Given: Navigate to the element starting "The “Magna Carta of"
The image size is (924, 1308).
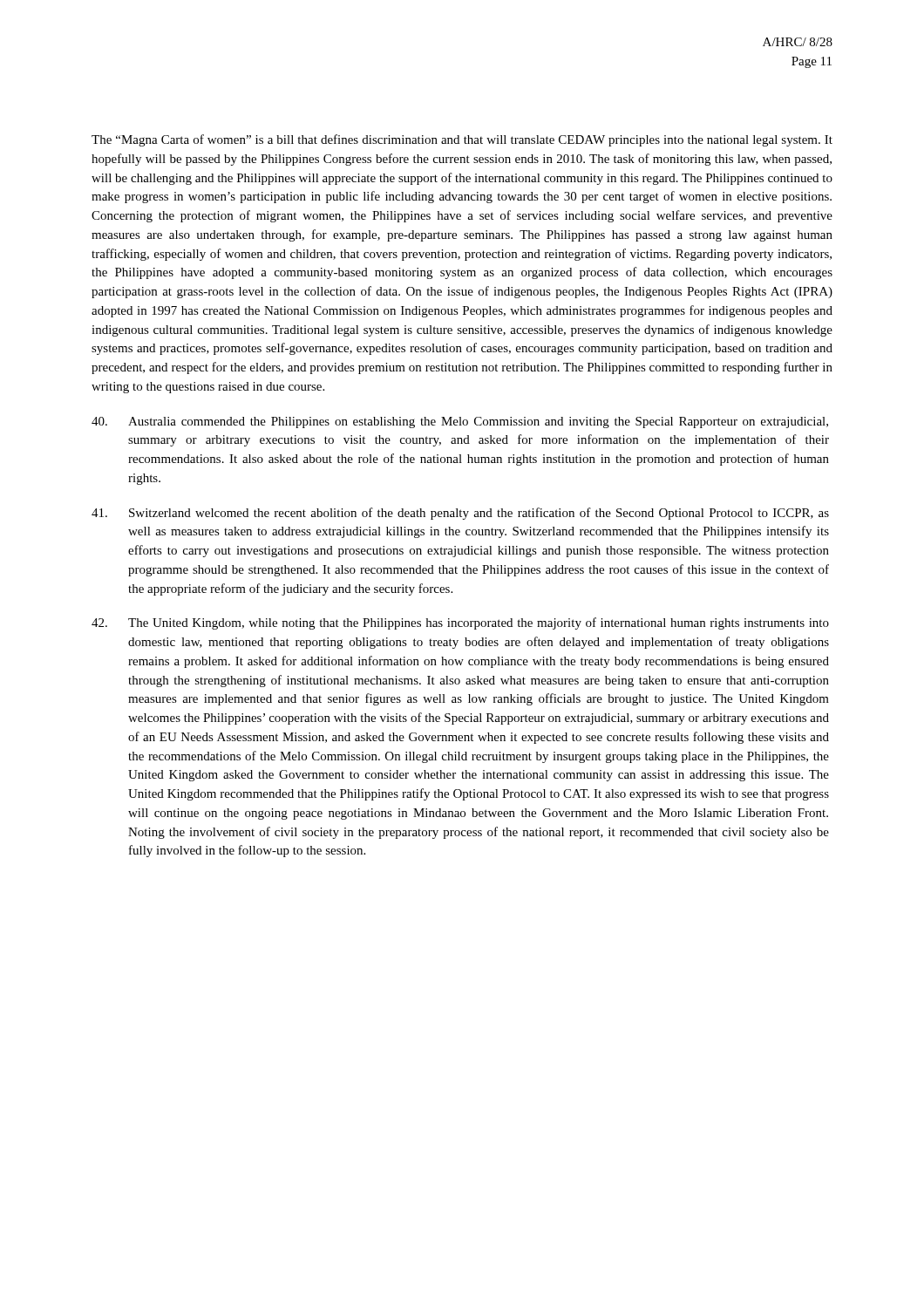Looking at the screenshot, I should (x=462, y=263).
